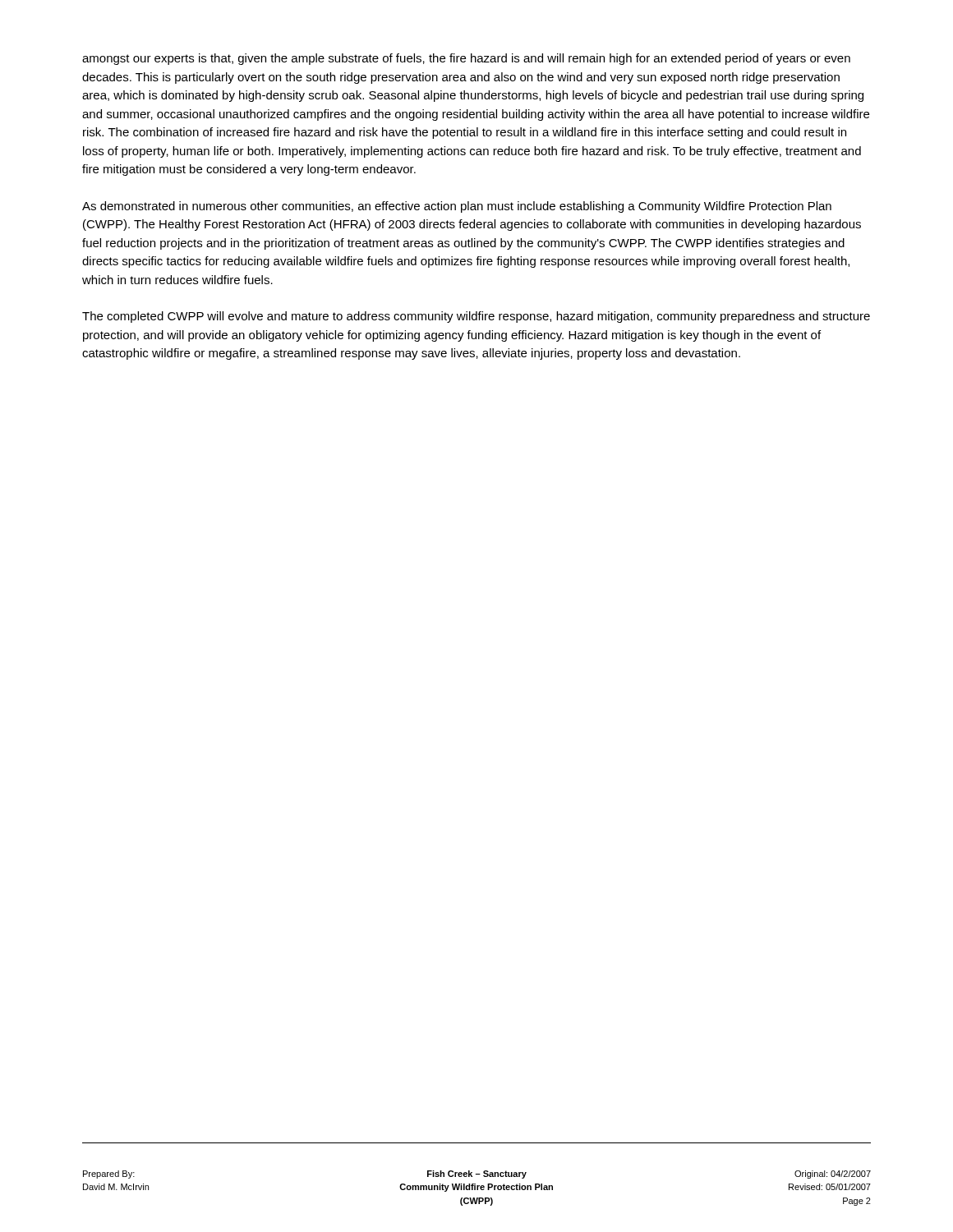
Task: Navigate to the block starting "The completed CWPP will evolve and"
Action: tap(476, 334)
